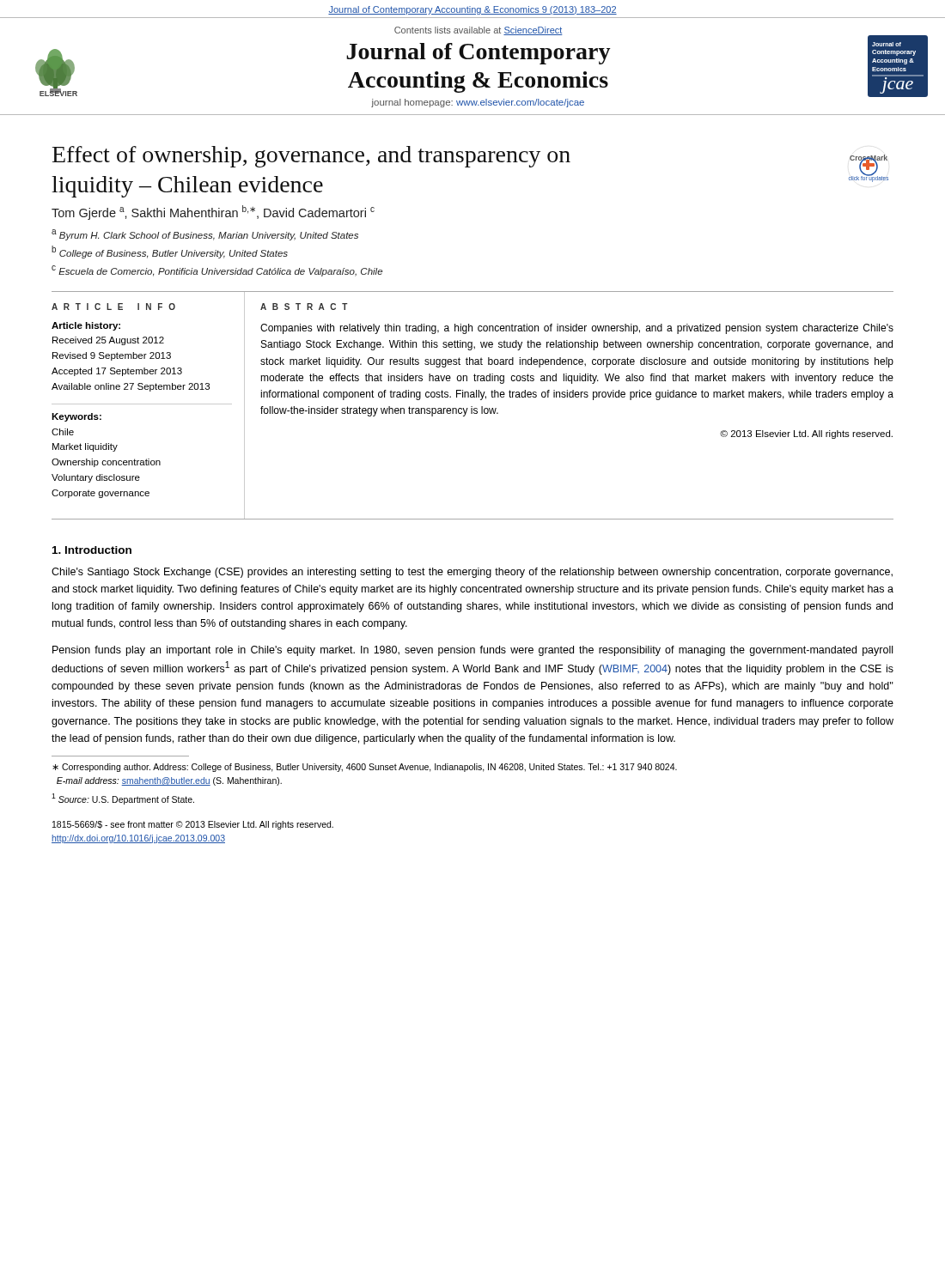
Task: Locate the text block starting "∗ Corresponding author."
Action: click(364, 774)
